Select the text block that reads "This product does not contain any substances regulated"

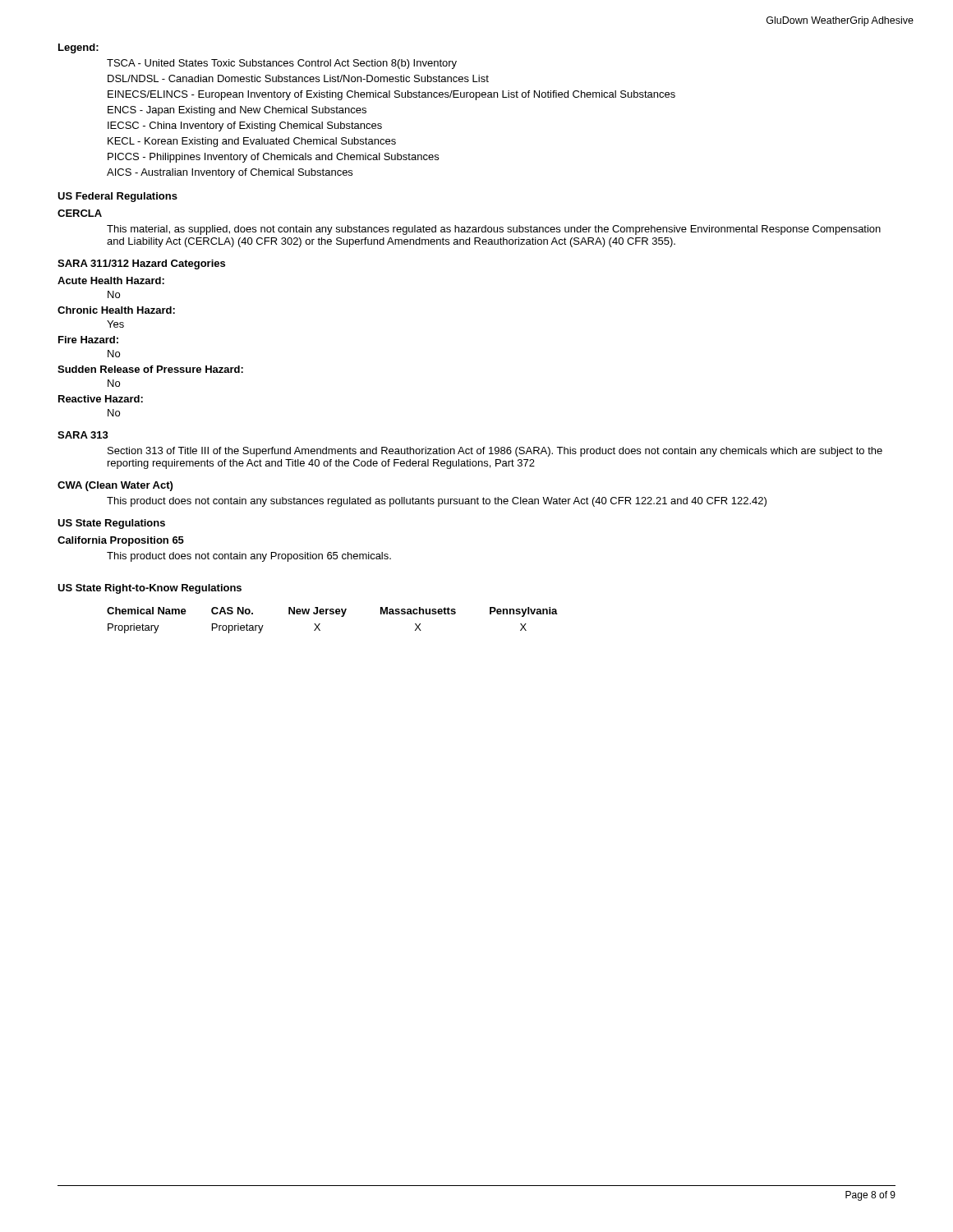[x=501, y=501]
